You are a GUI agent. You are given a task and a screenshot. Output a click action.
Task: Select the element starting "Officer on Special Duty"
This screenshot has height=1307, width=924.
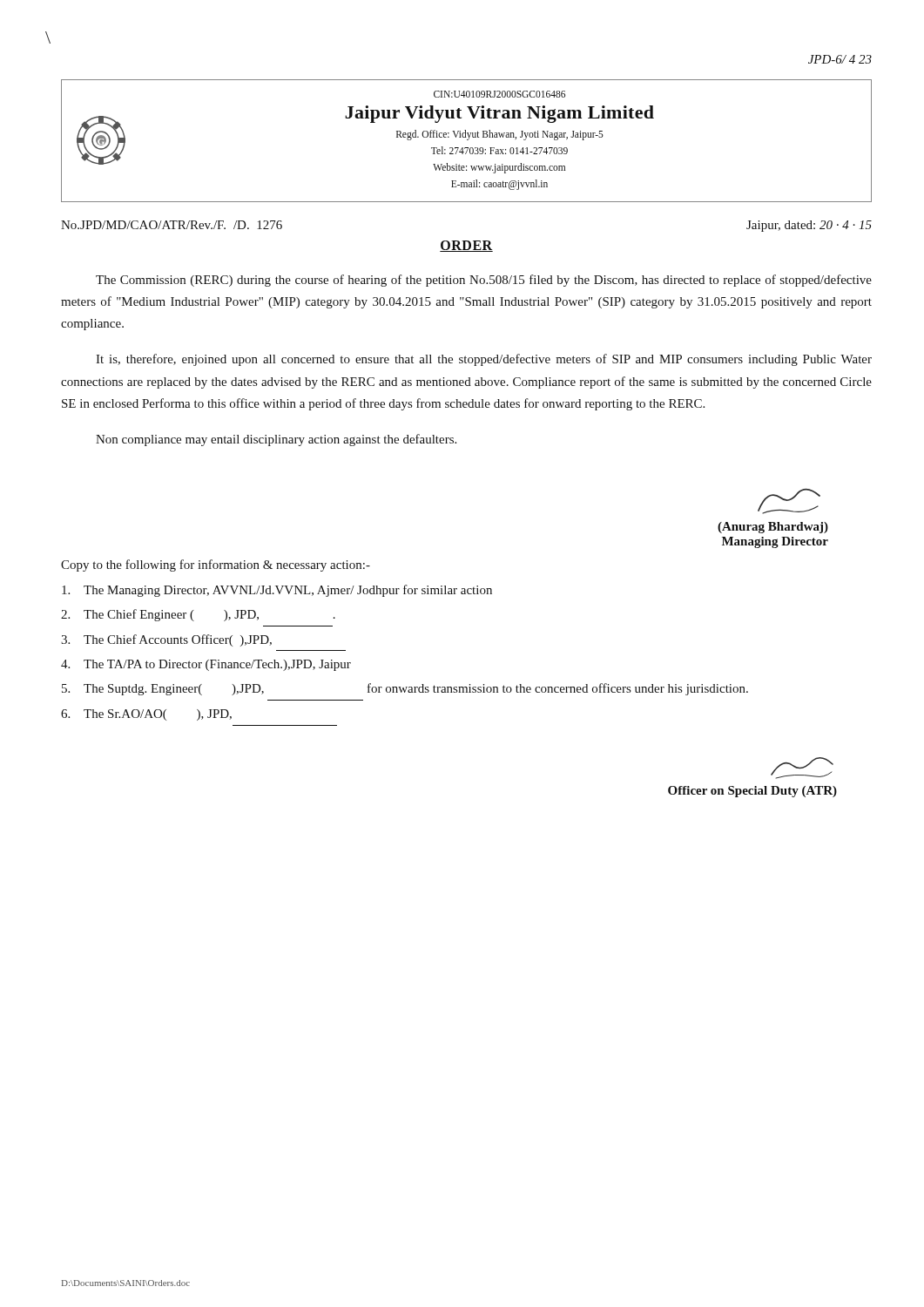click(752, 790)
